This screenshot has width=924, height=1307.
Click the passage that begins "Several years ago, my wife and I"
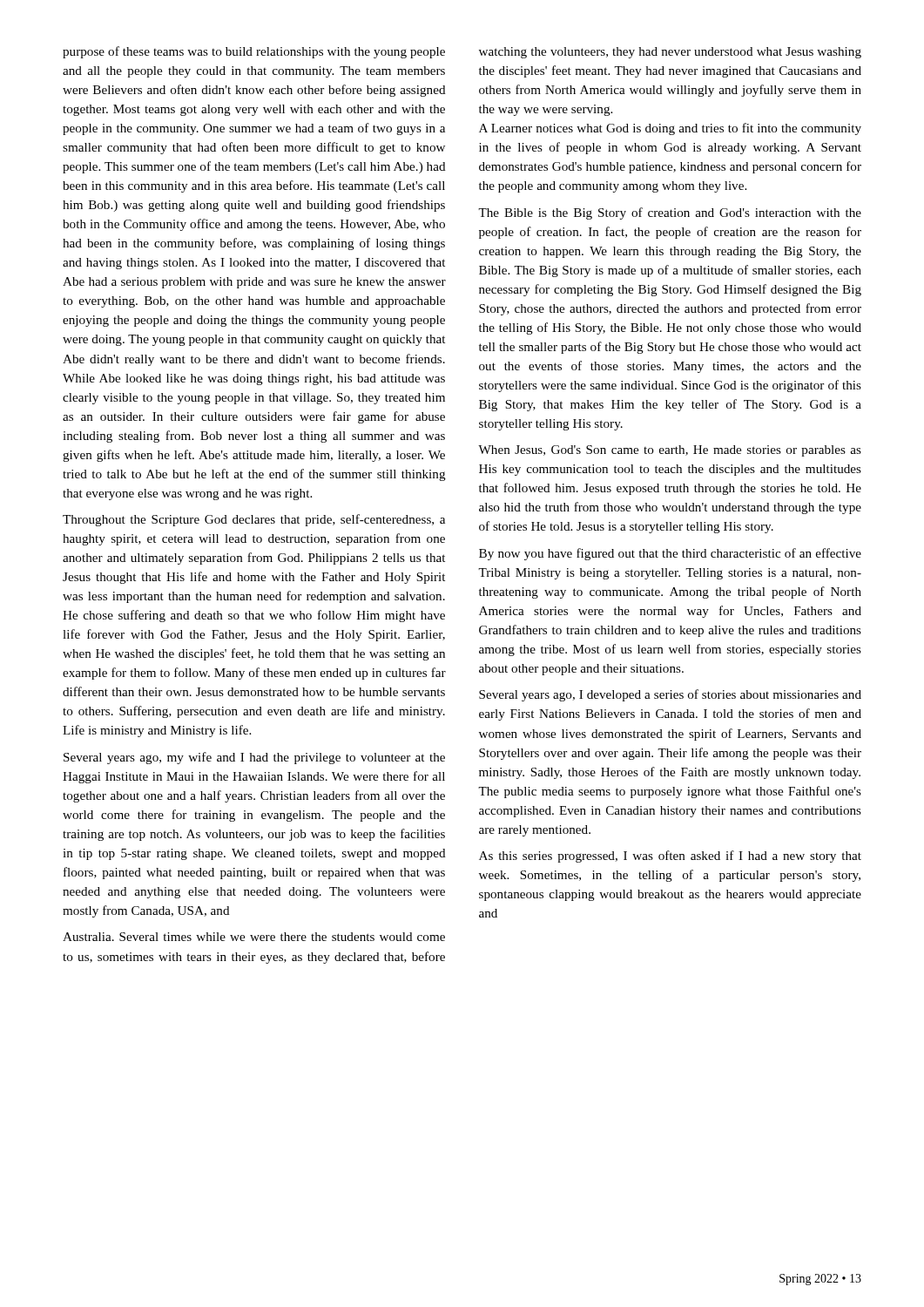coord(254,834)
